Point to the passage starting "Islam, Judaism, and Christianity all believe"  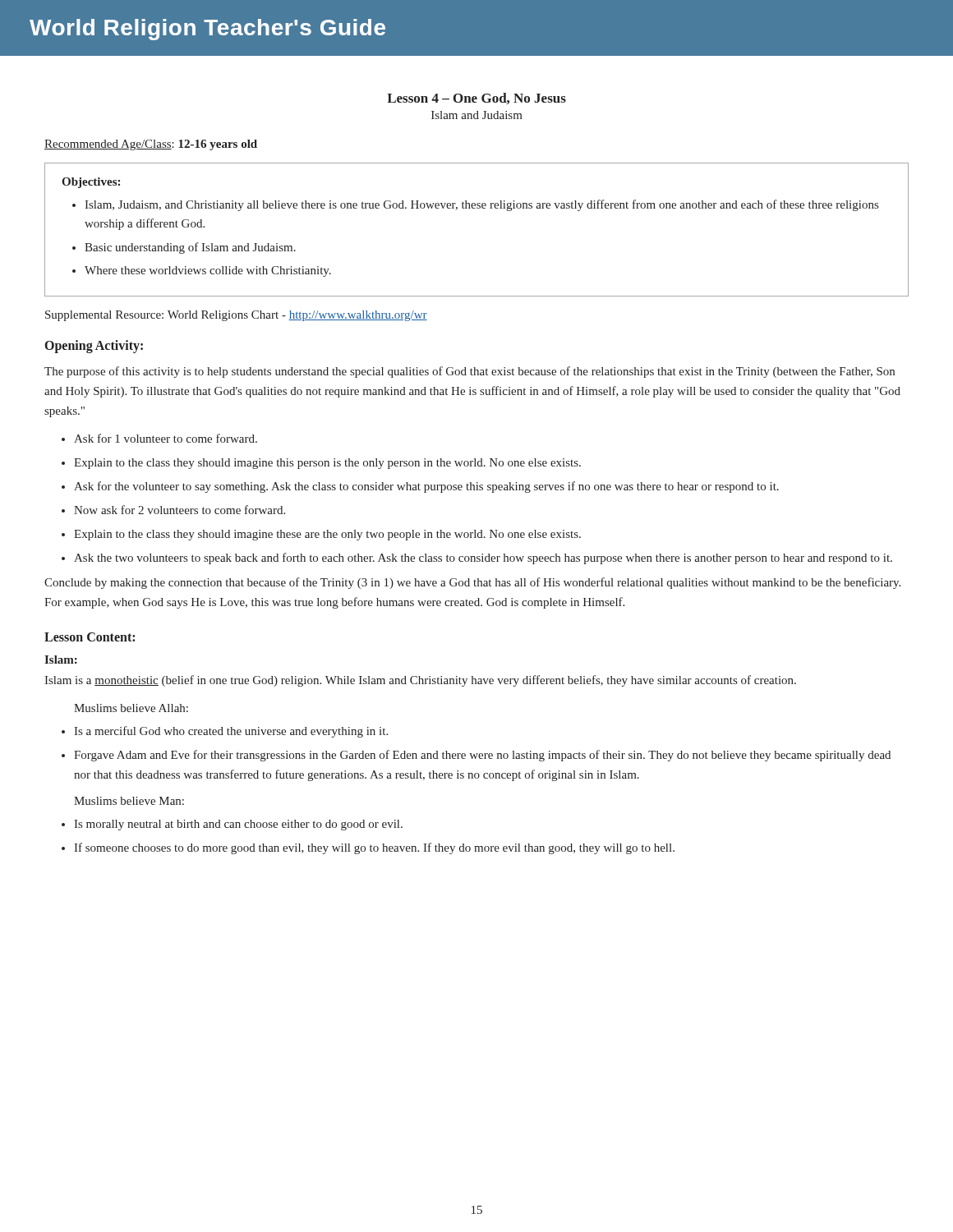(482, 214)
